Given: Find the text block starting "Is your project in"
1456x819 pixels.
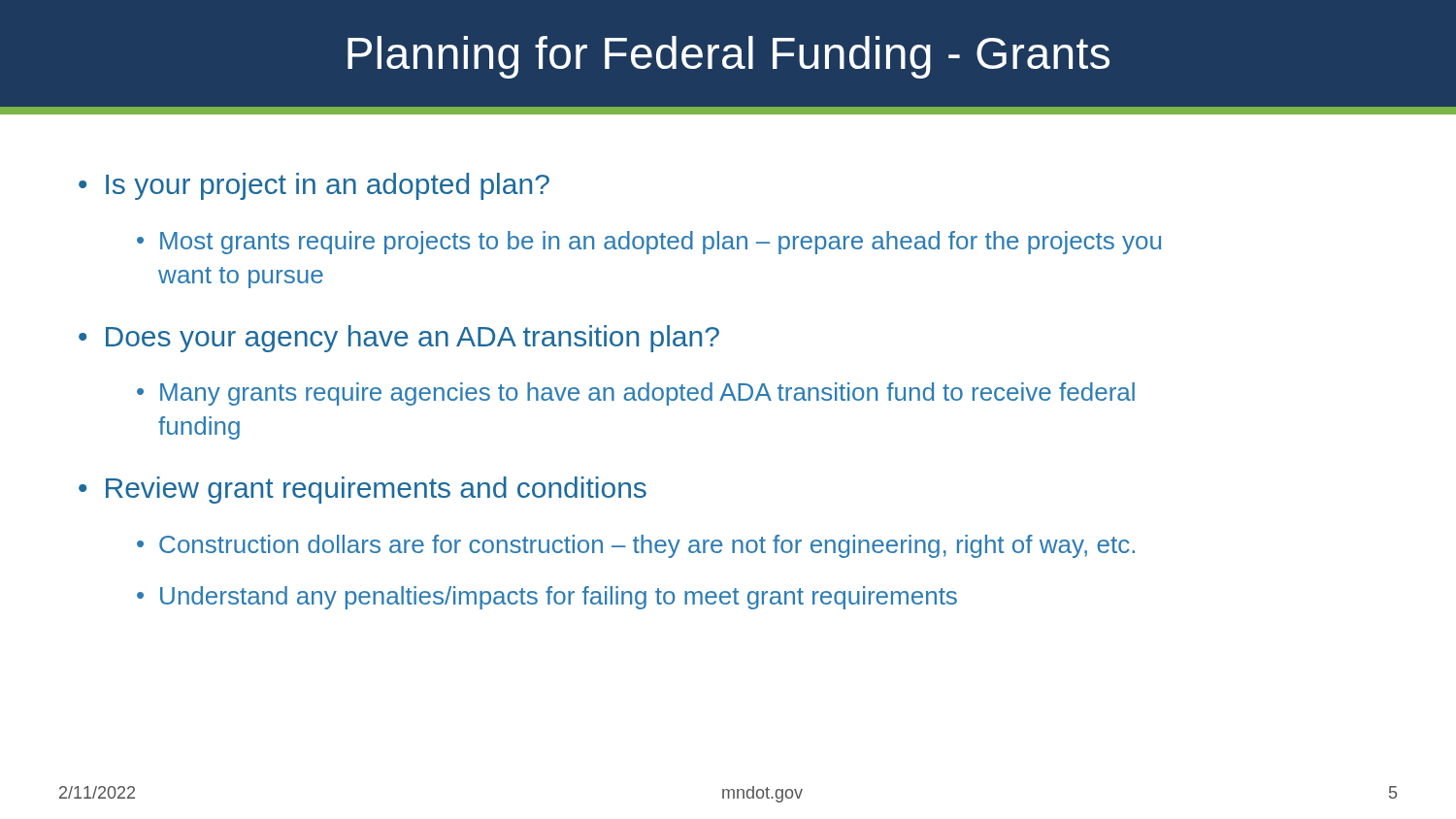Looking at the screenshot, I should (327, 185).
